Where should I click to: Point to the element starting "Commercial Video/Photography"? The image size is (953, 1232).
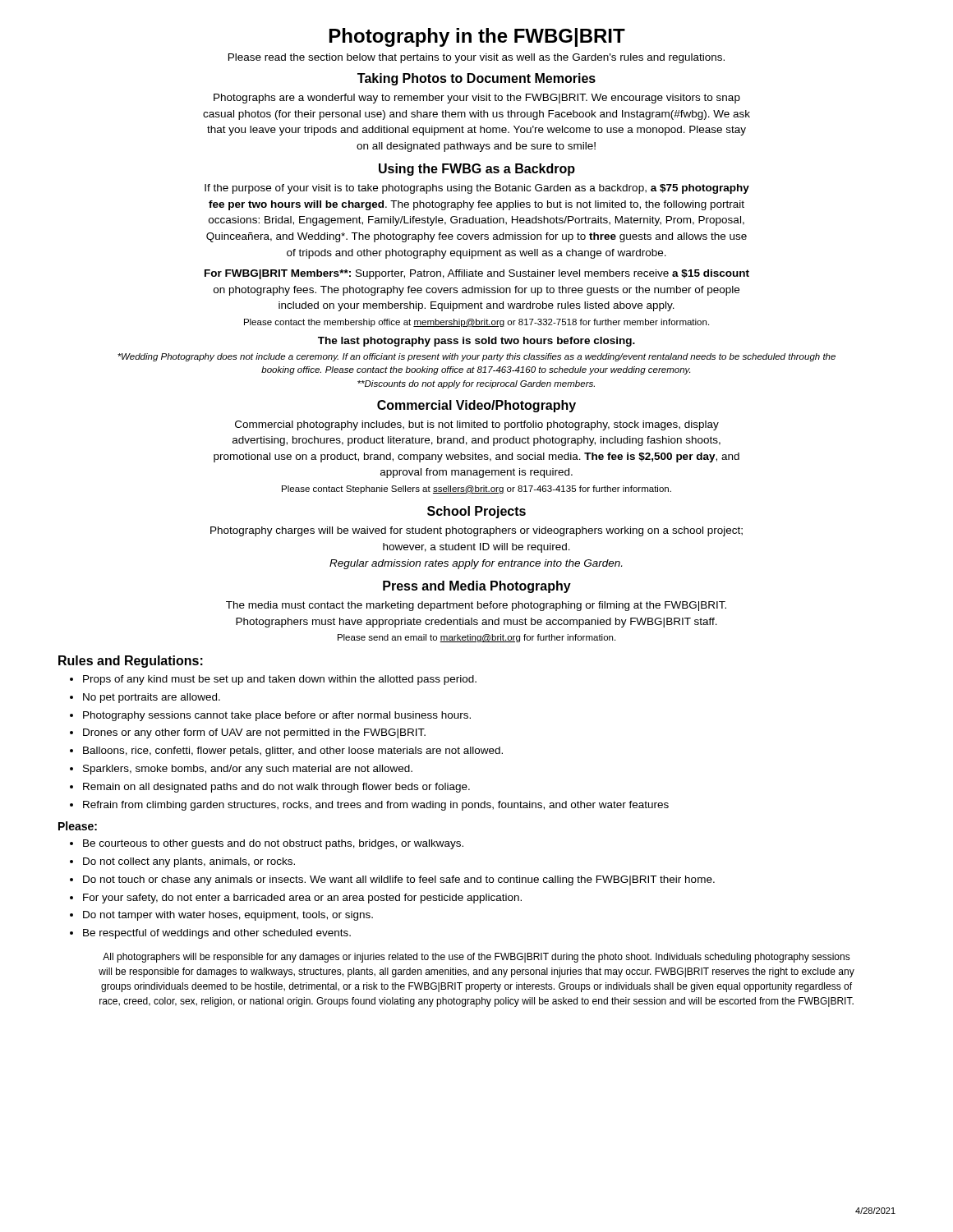click(476, 405)
